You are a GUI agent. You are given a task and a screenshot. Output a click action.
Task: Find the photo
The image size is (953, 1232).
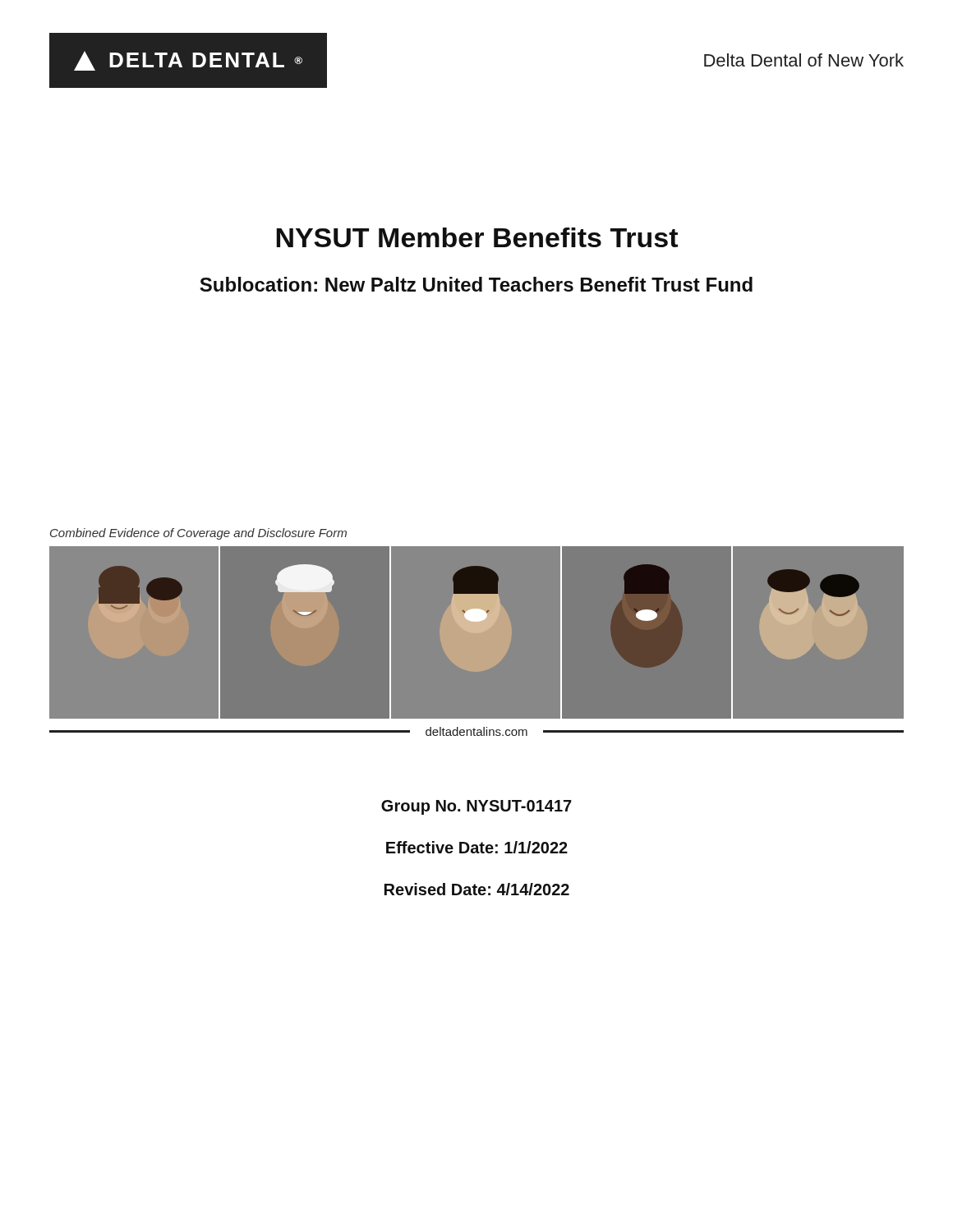point(476,632)
